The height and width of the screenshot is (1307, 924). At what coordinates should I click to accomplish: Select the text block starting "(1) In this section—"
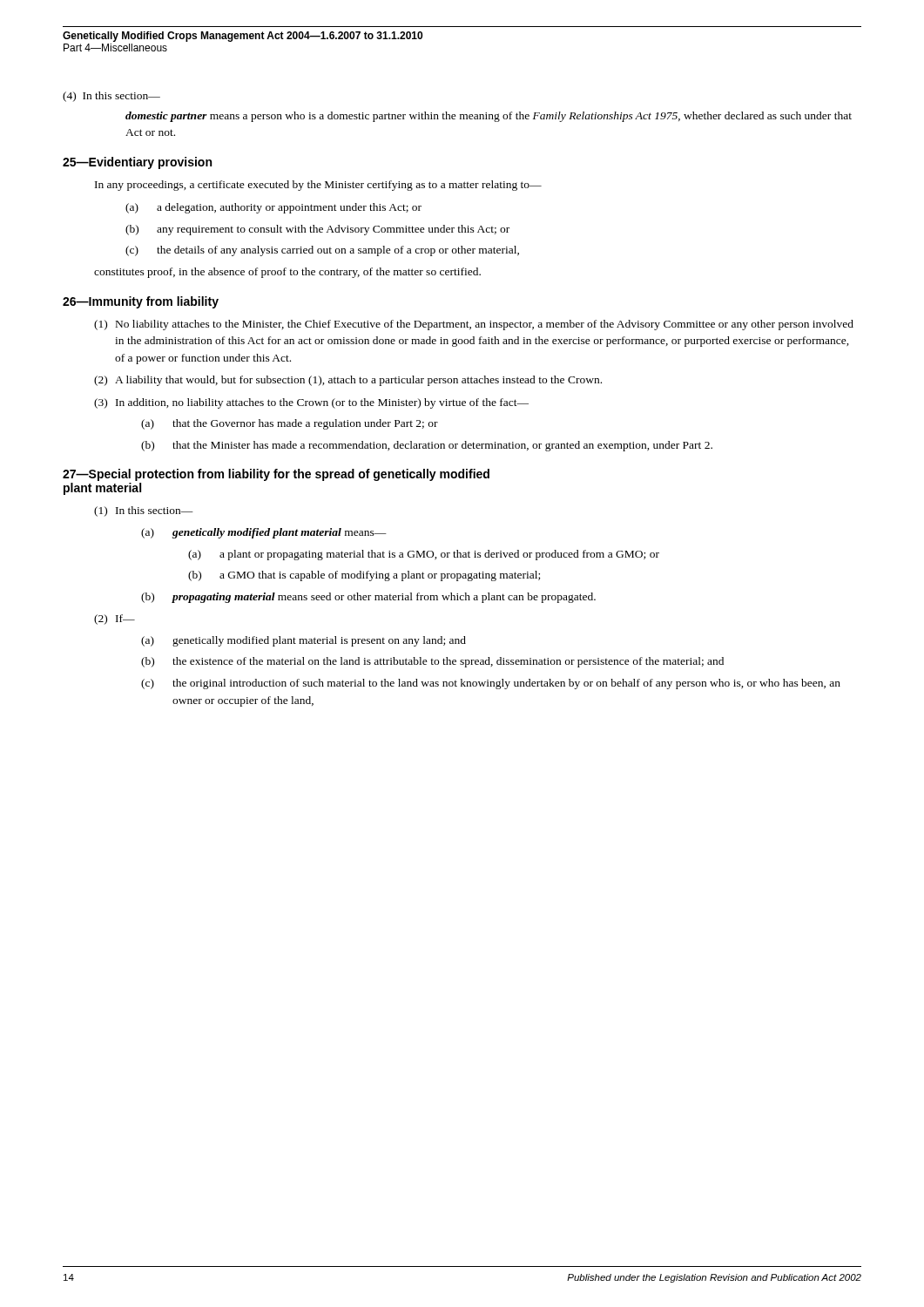(x=144, y=511)
